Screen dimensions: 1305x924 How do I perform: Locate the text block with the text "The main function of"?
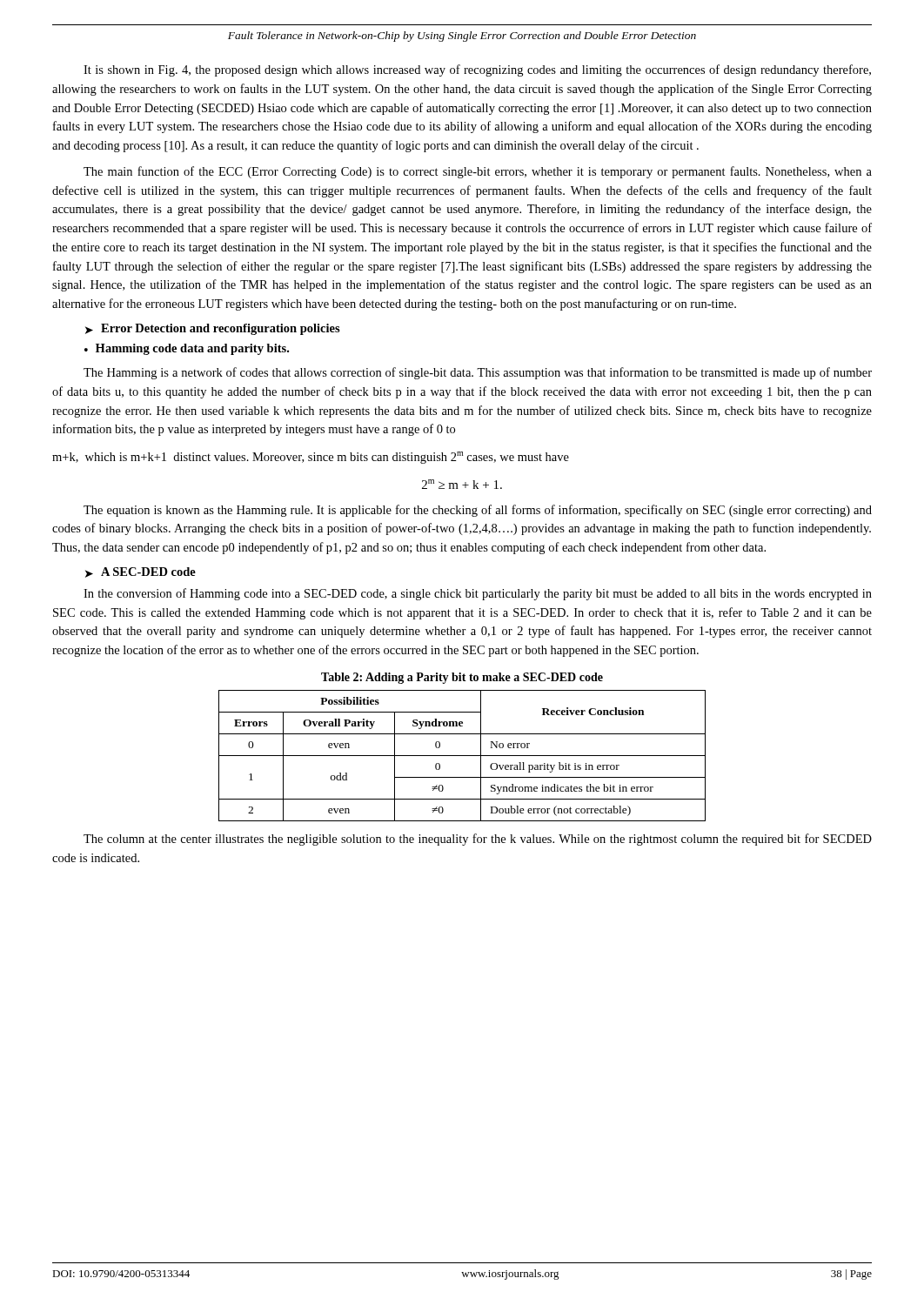tap(462, 238)
